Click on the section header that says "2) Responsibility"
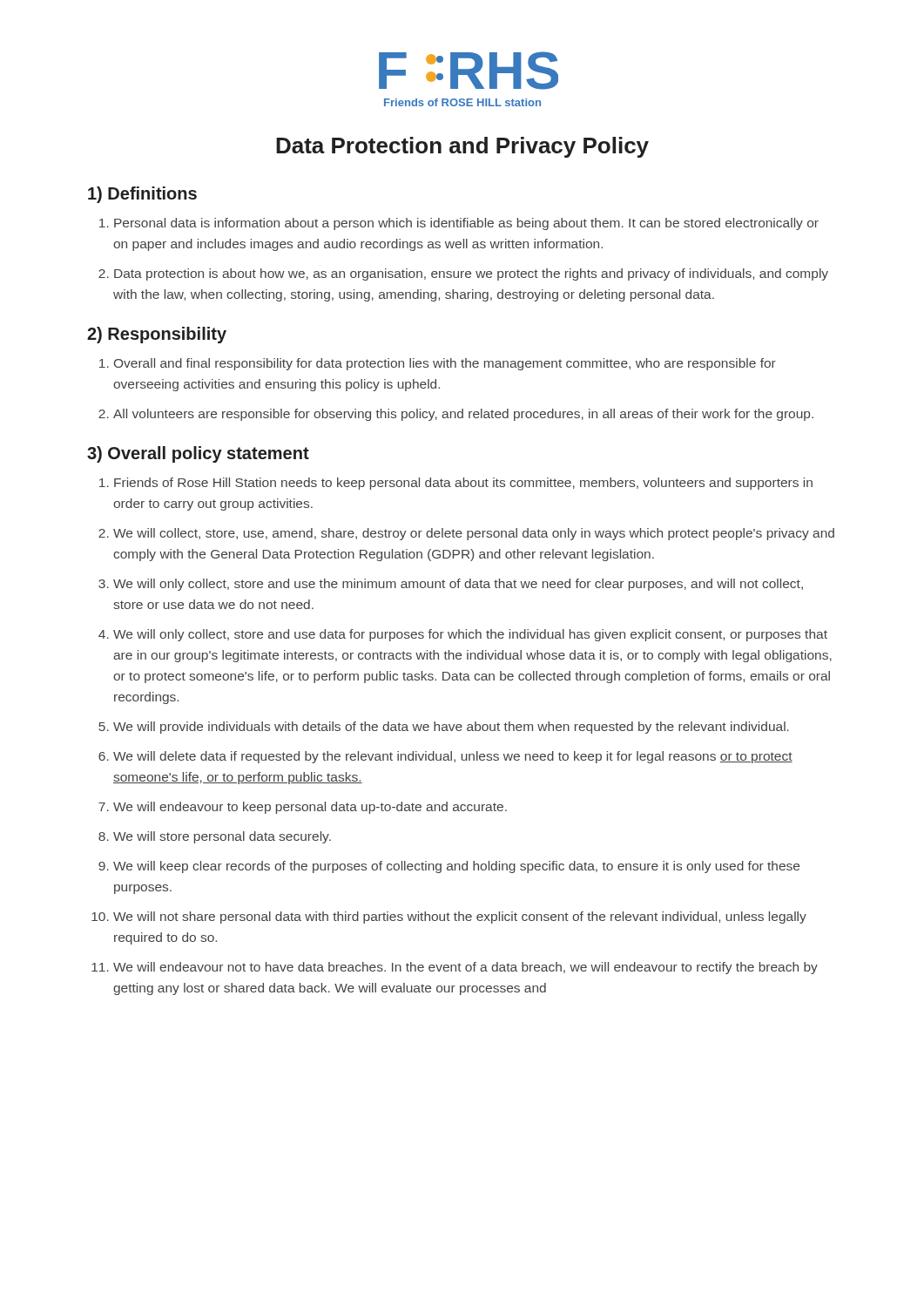Screen dimensions: 1307x924 [157, 334]
